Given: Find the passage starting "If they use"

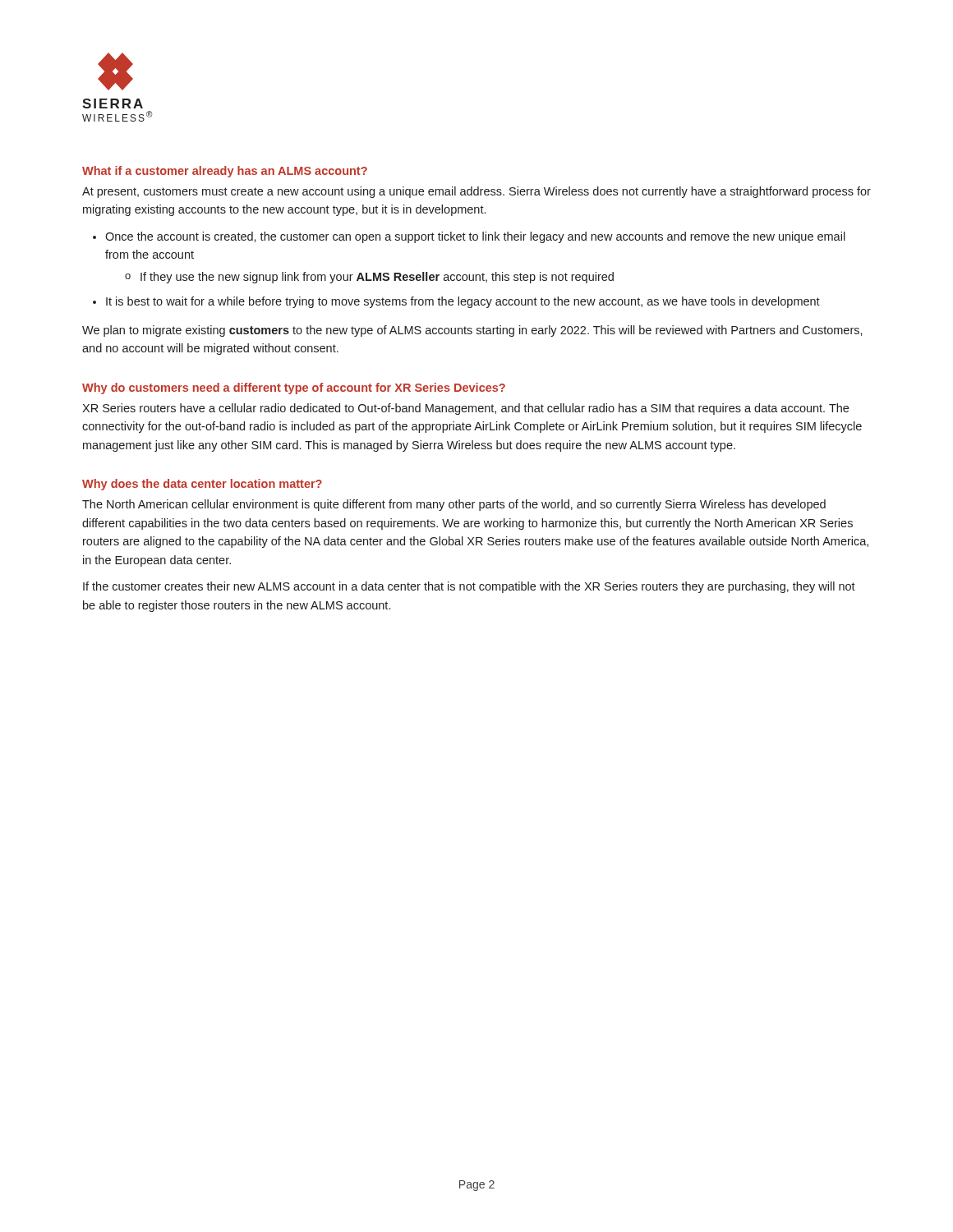Looking at the screenshot, I should (377, 277).
